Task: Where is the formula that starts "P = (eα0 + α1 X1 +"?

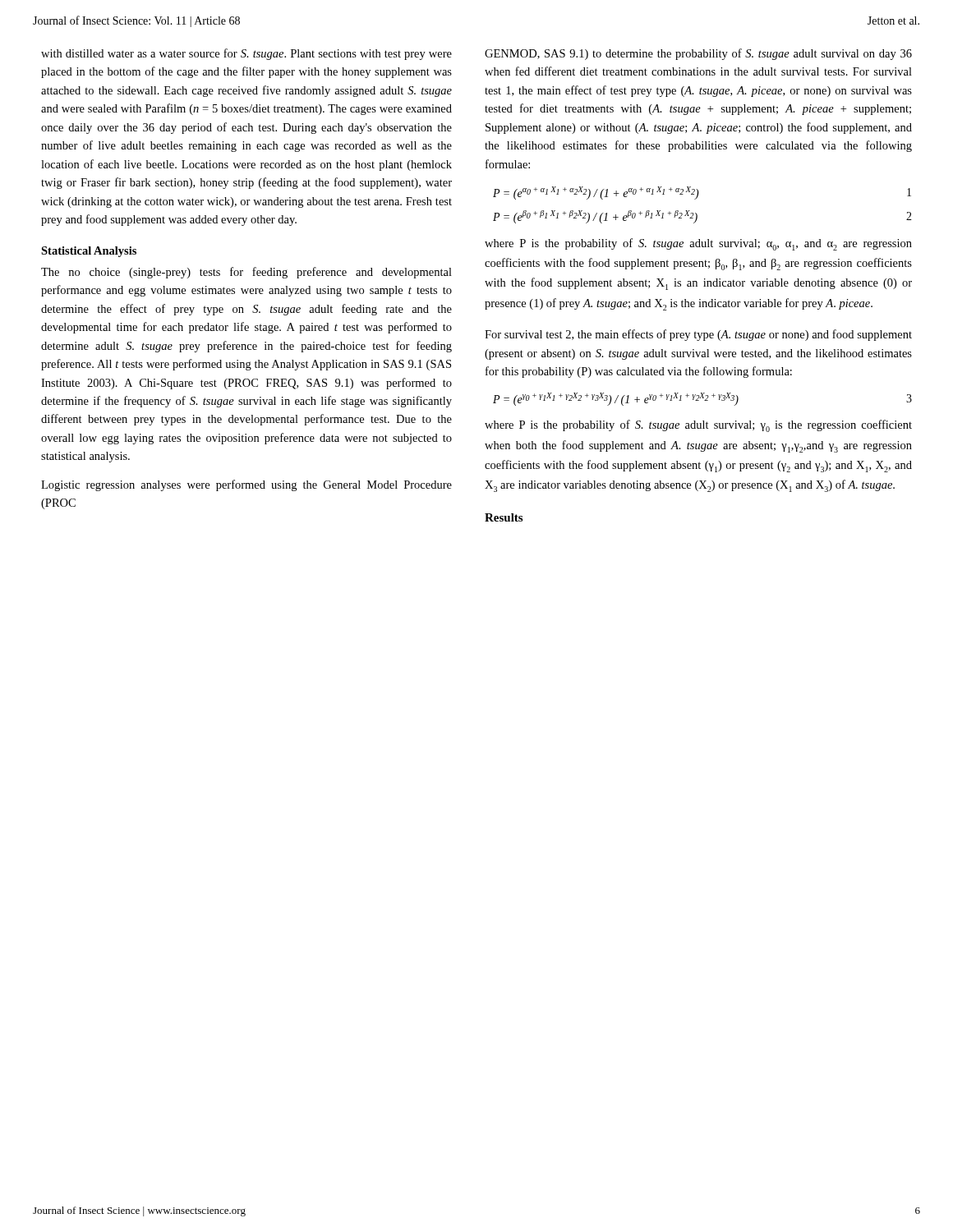Action: pos(698,193)
